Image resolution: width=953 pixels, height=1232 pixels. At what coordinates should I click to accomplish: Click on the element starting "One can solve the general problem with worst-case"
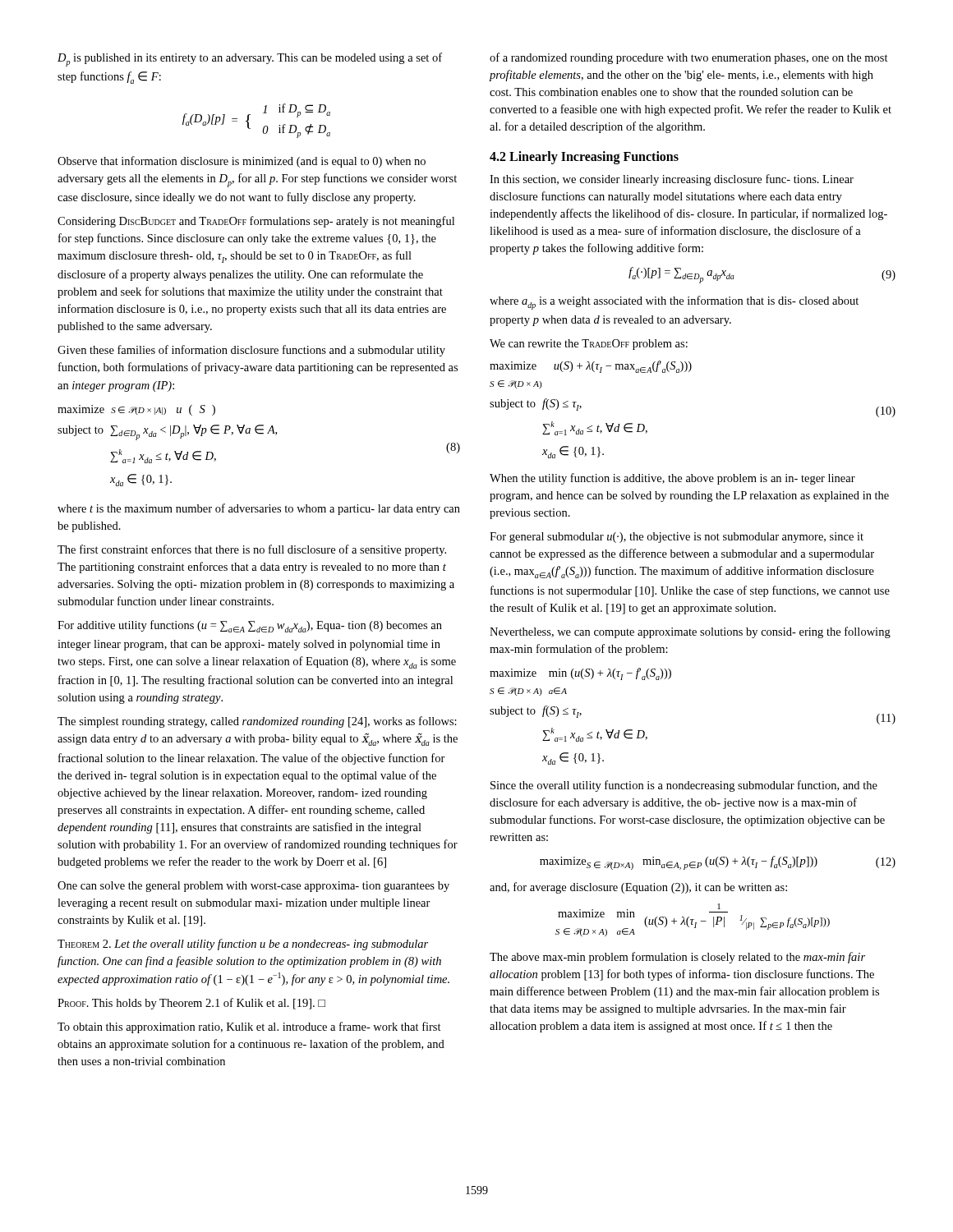253,903
